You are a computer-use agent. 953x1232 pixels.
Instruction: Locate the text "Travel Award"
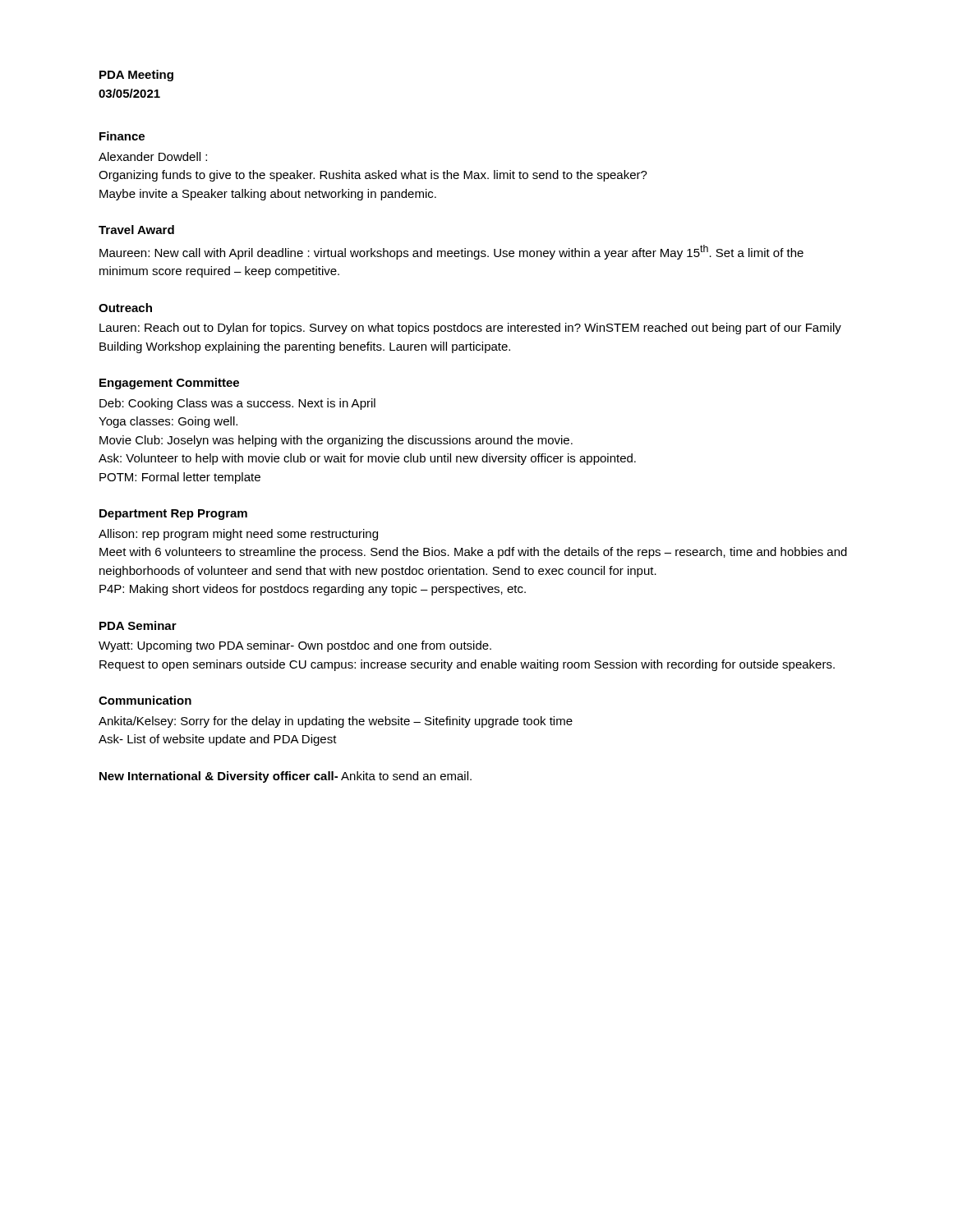[x=136, y=230]
